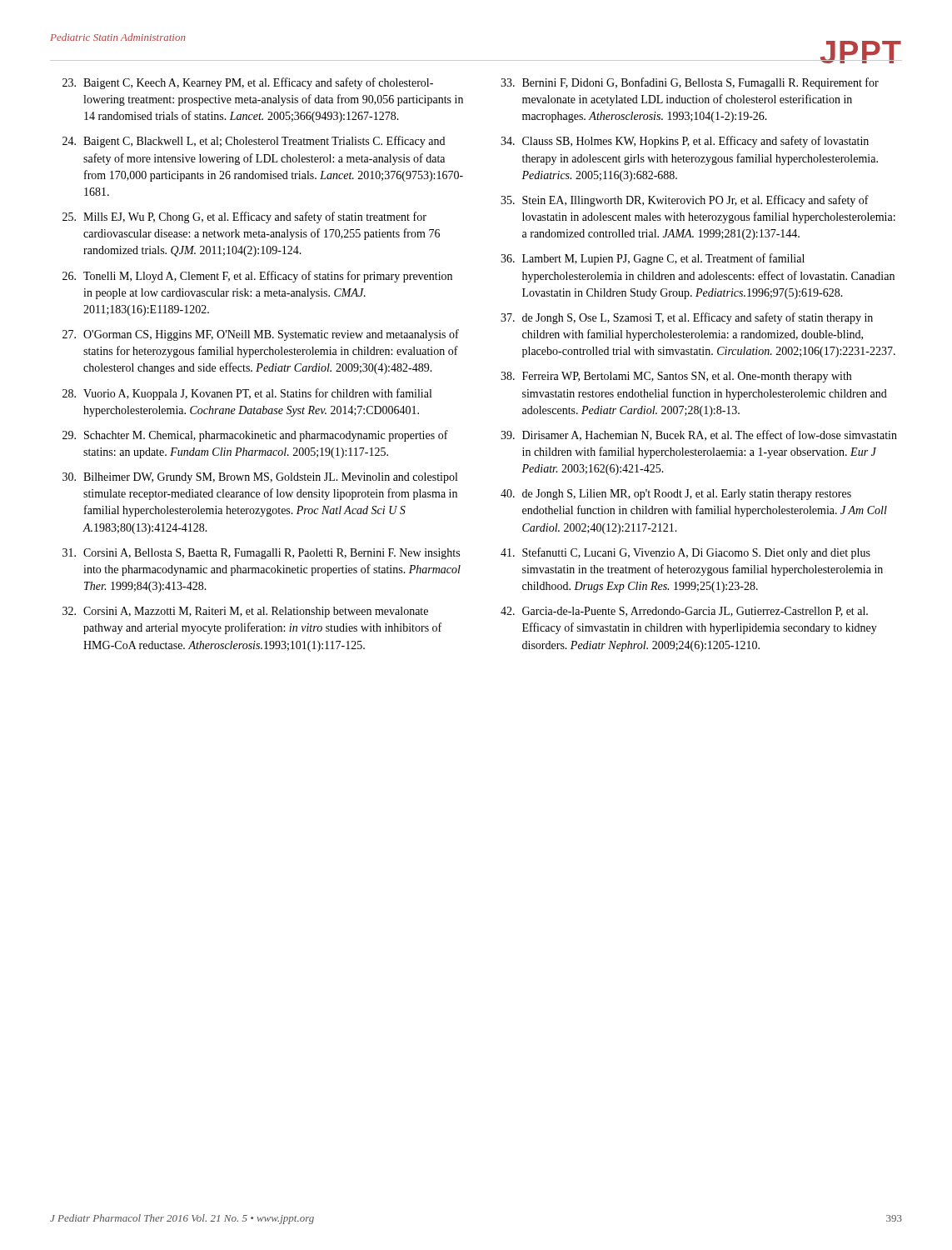This screenshot has width=952, height=1250.
Task: Point to the text block starting "38. Ferreira WP, Bertolami MC, Santos SN,"
Action: point(695,394)
